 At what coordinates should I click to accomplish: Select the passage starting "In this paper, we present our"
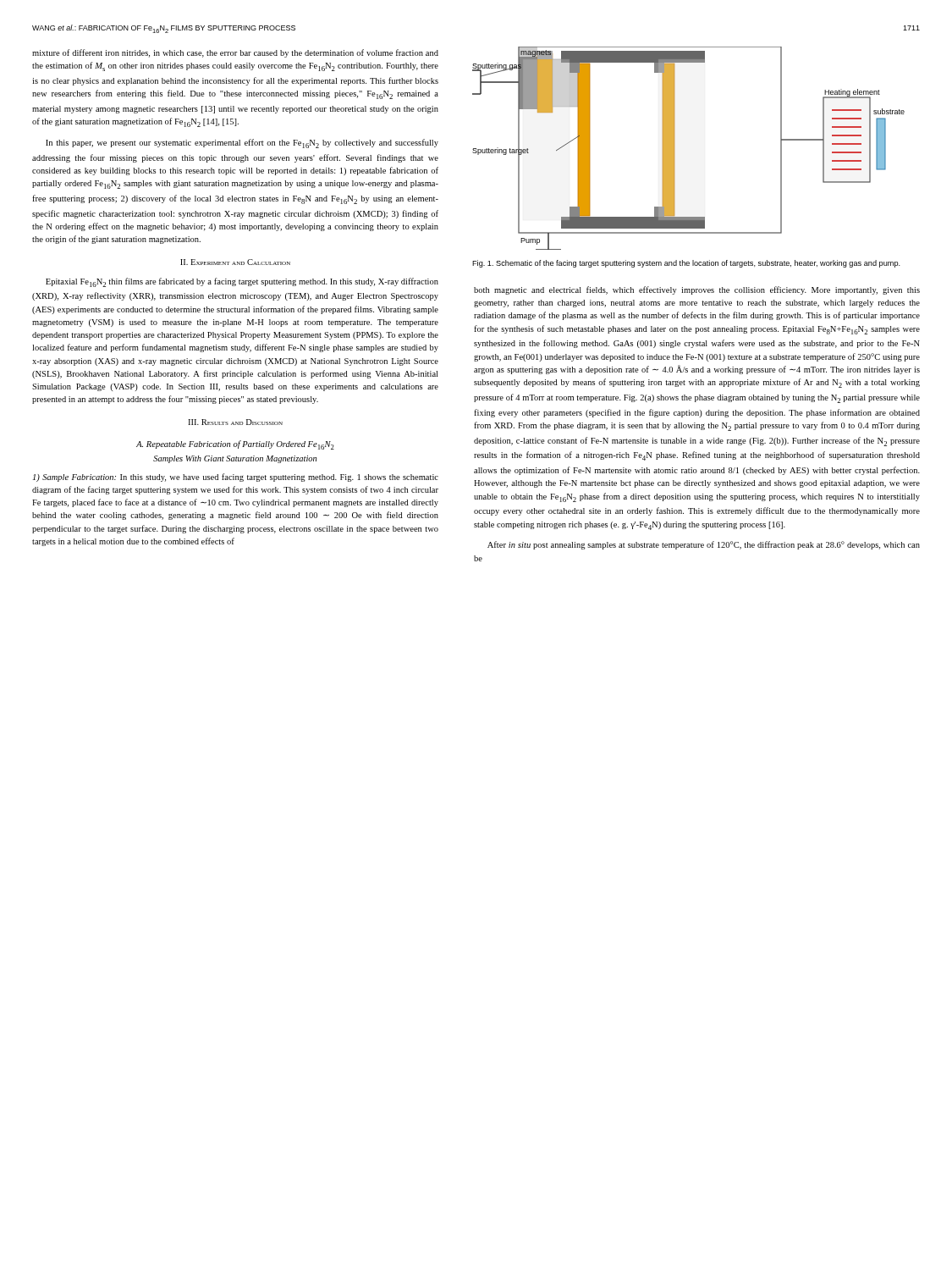click(235, 191)
